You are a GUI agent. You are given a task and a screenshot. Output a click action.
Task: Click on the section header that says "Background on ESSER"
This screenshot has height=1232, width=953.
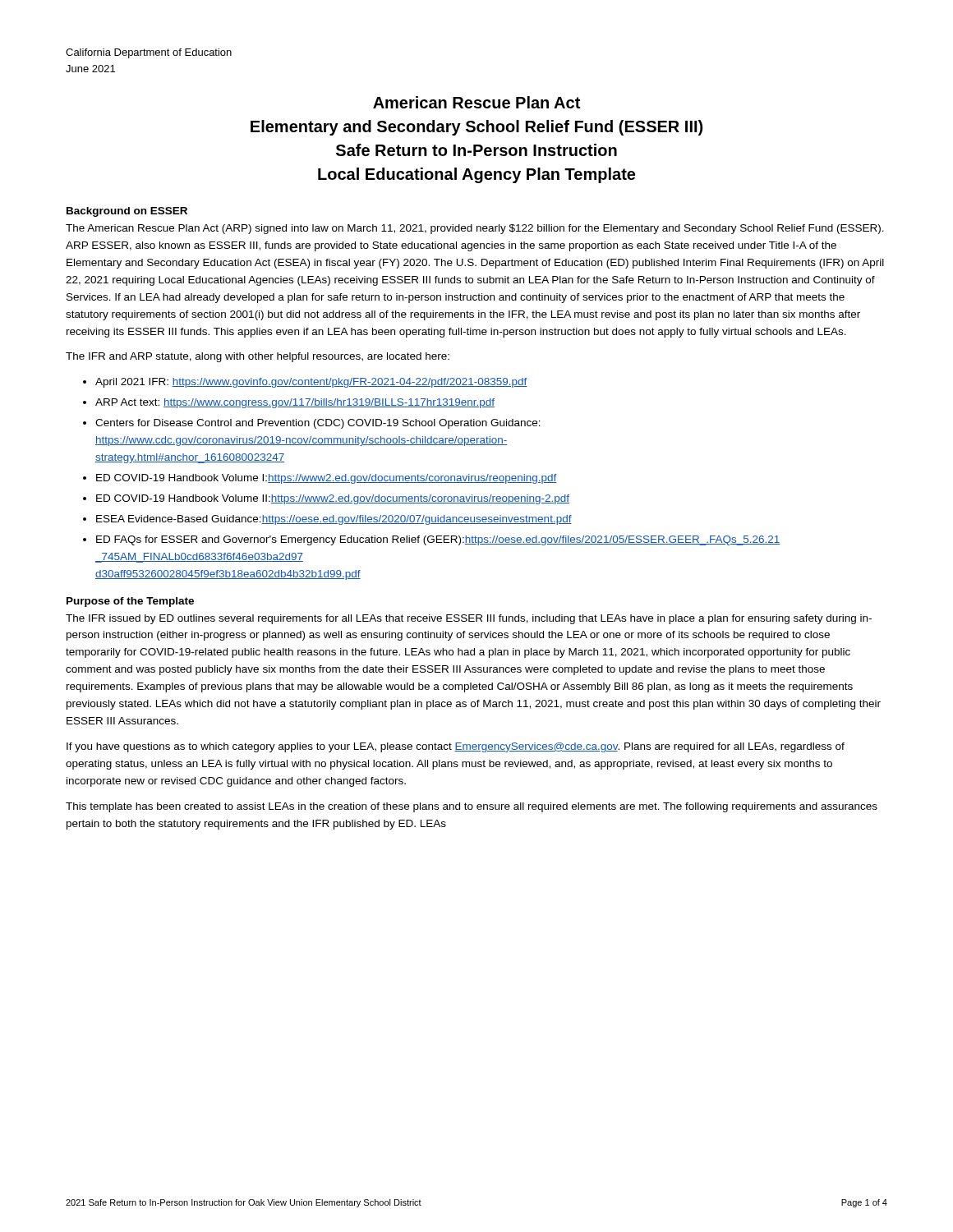click(127, 211)
